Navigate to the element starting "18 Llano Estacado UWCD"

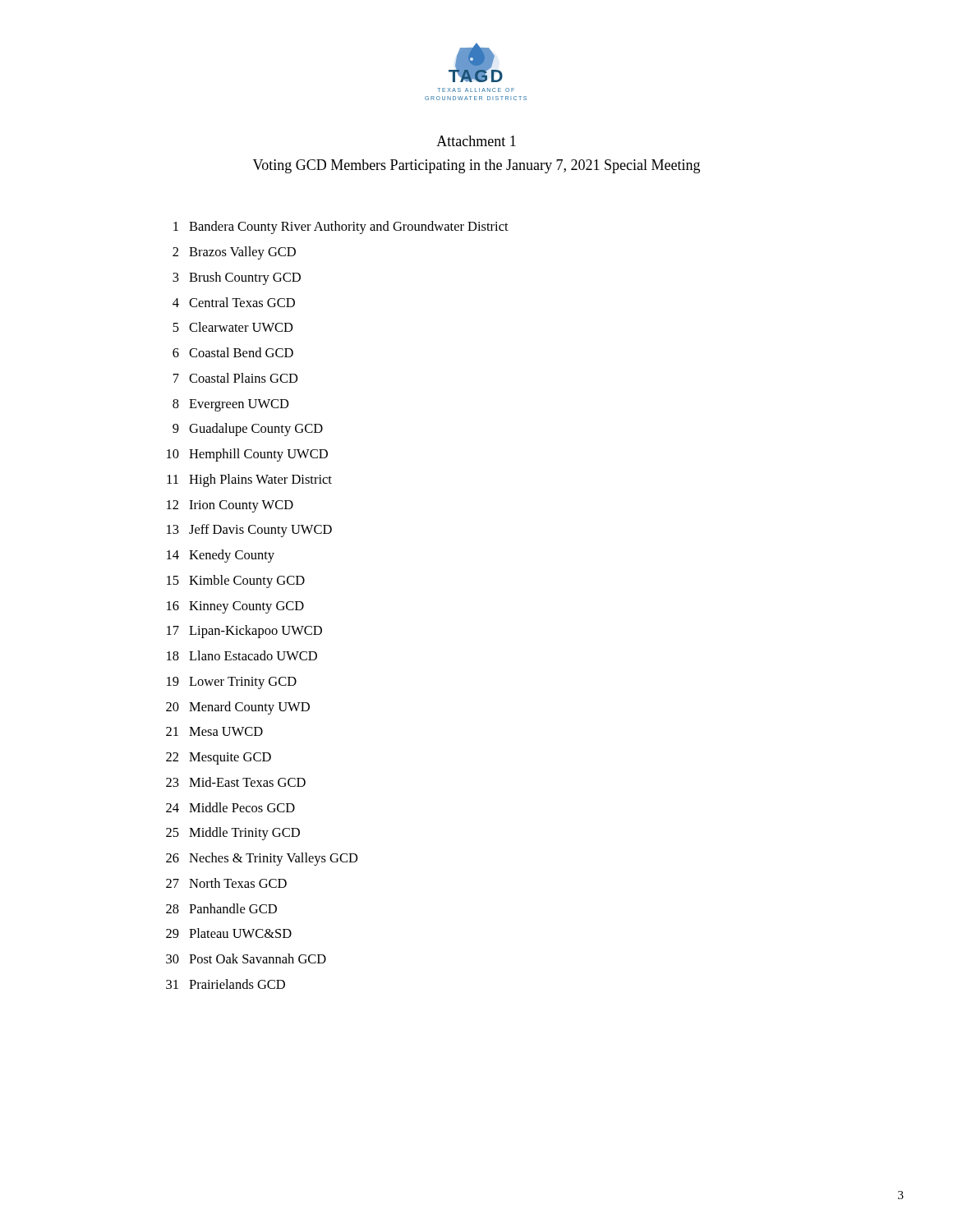coord(233,657)
